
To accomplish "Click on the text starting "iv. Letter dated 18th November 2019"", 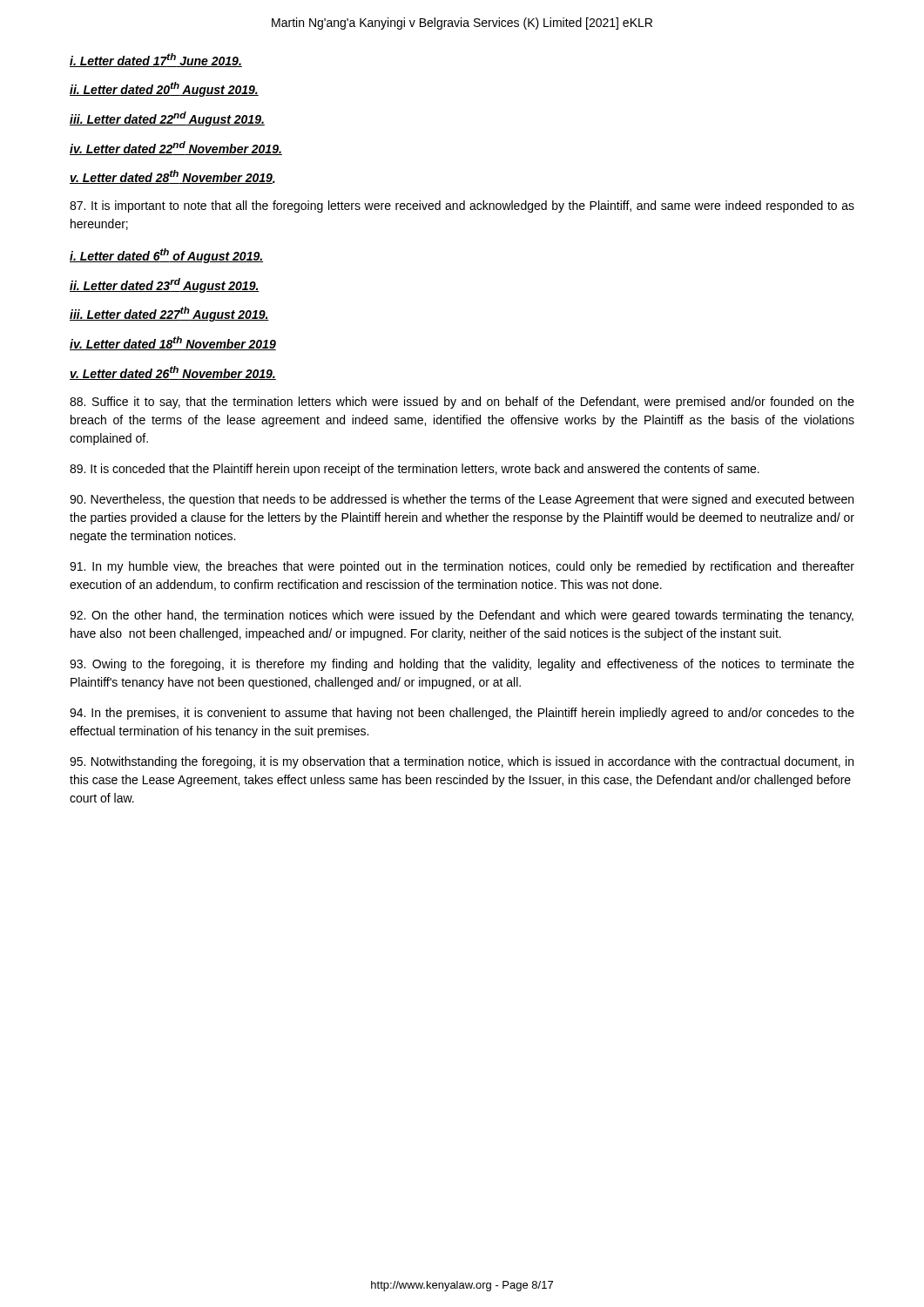I will coord(173,342).
